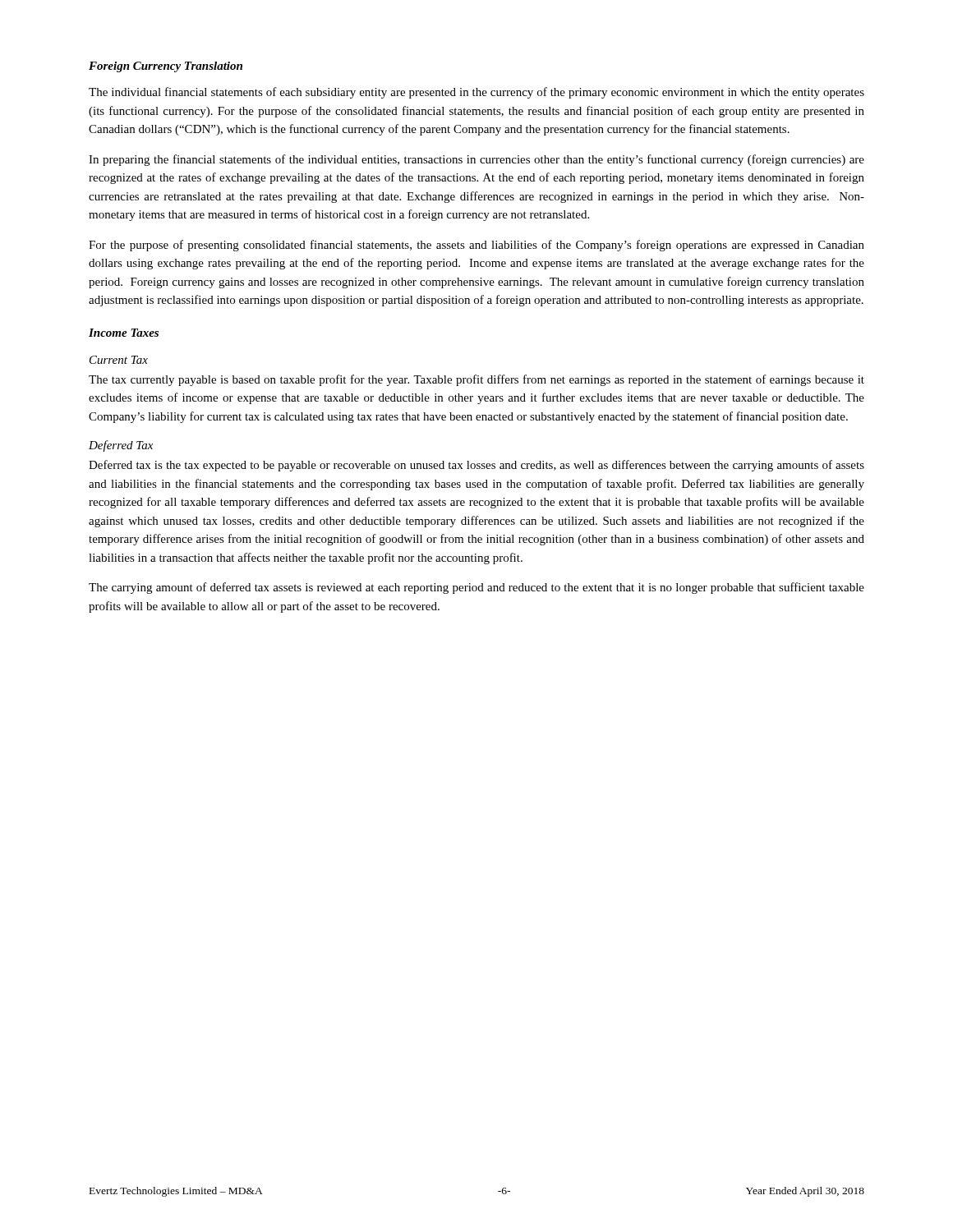Select the section header that says "Current Tax"
953x1232 pixels.
(x=118, y=359)
